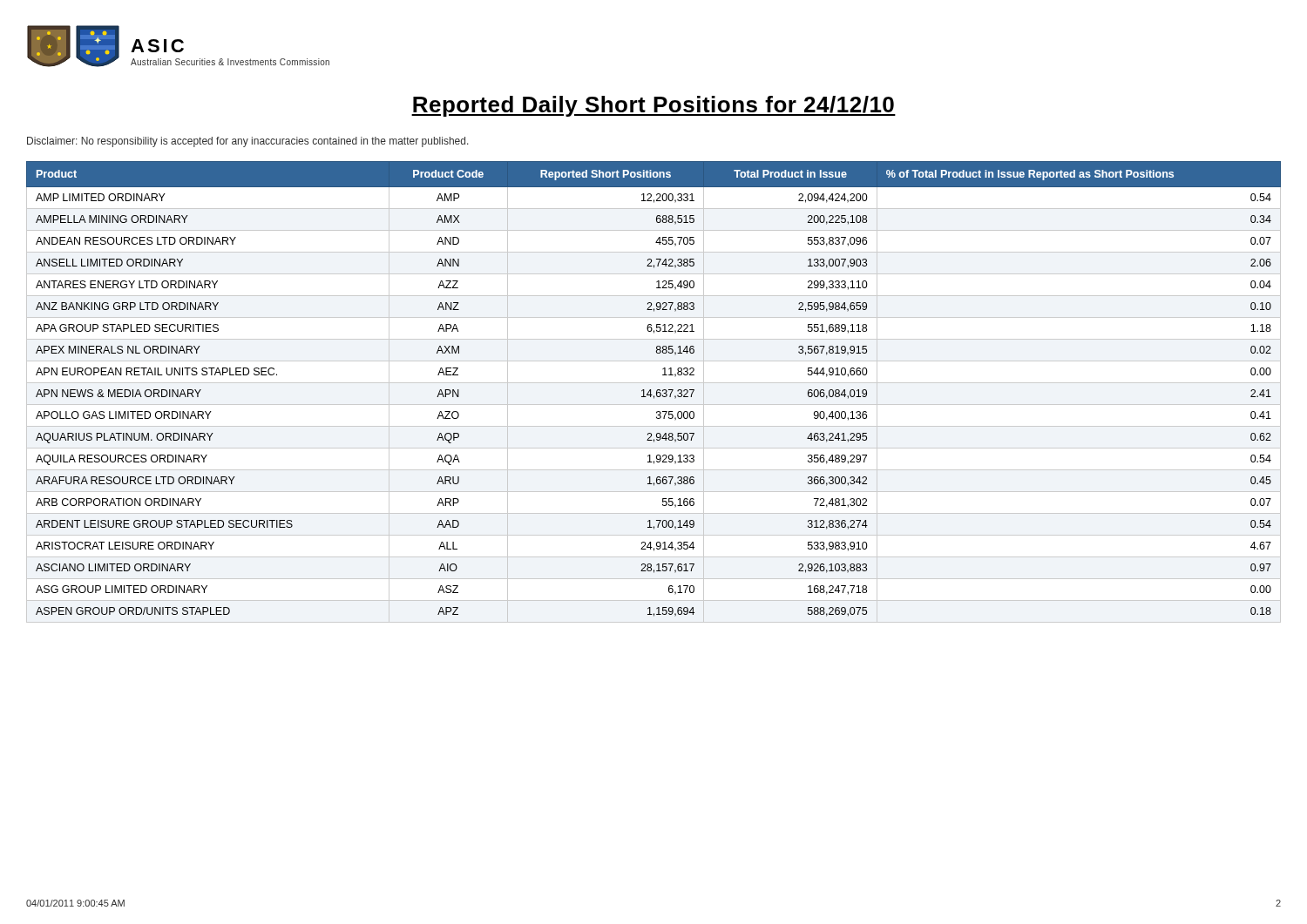Image resolution: width=1307 pixels, height=924 pixels.
Task: Find the table
Action: point(654,392)
